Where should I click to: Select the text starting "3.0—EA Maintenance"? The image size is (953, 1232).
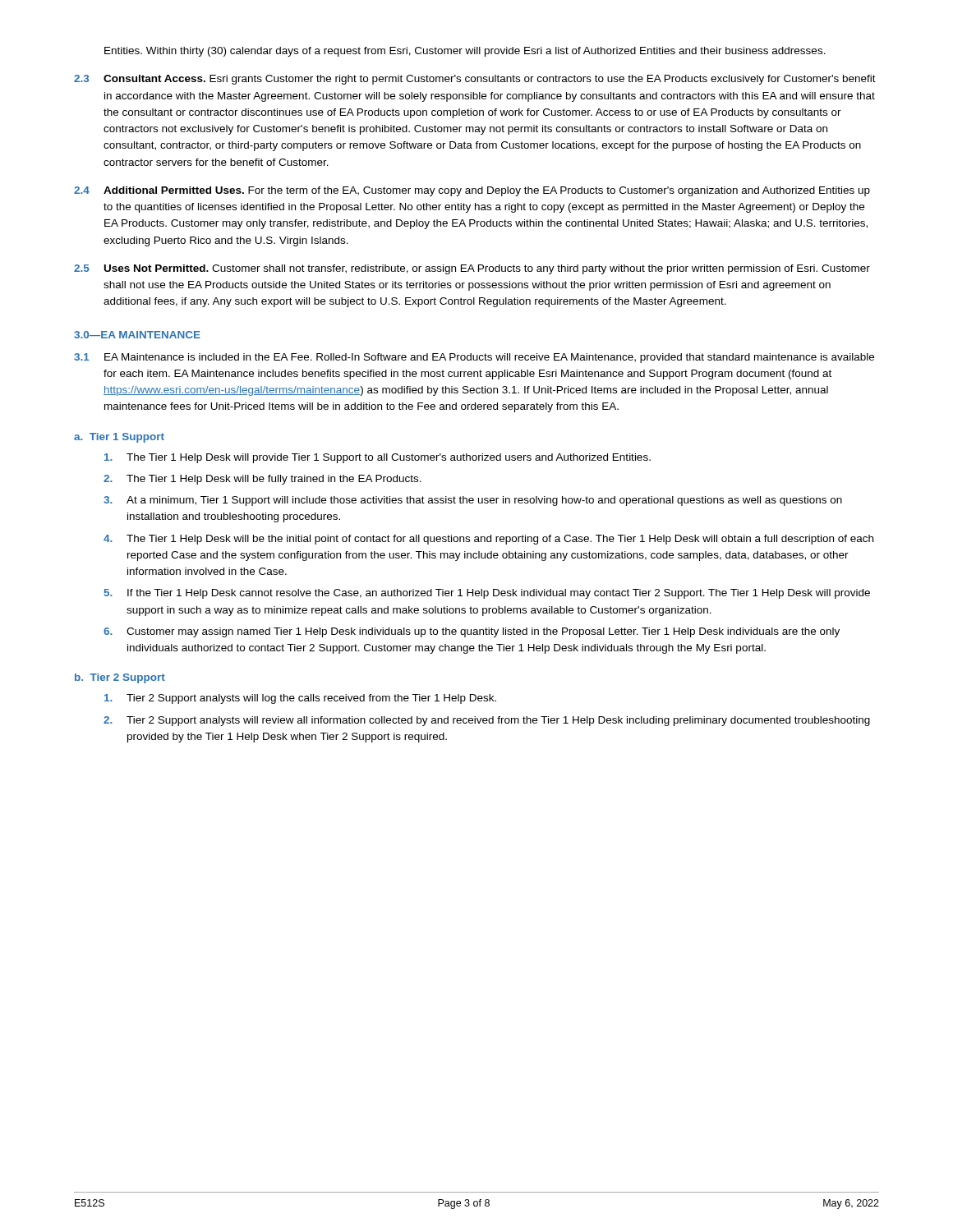(137, 334)
